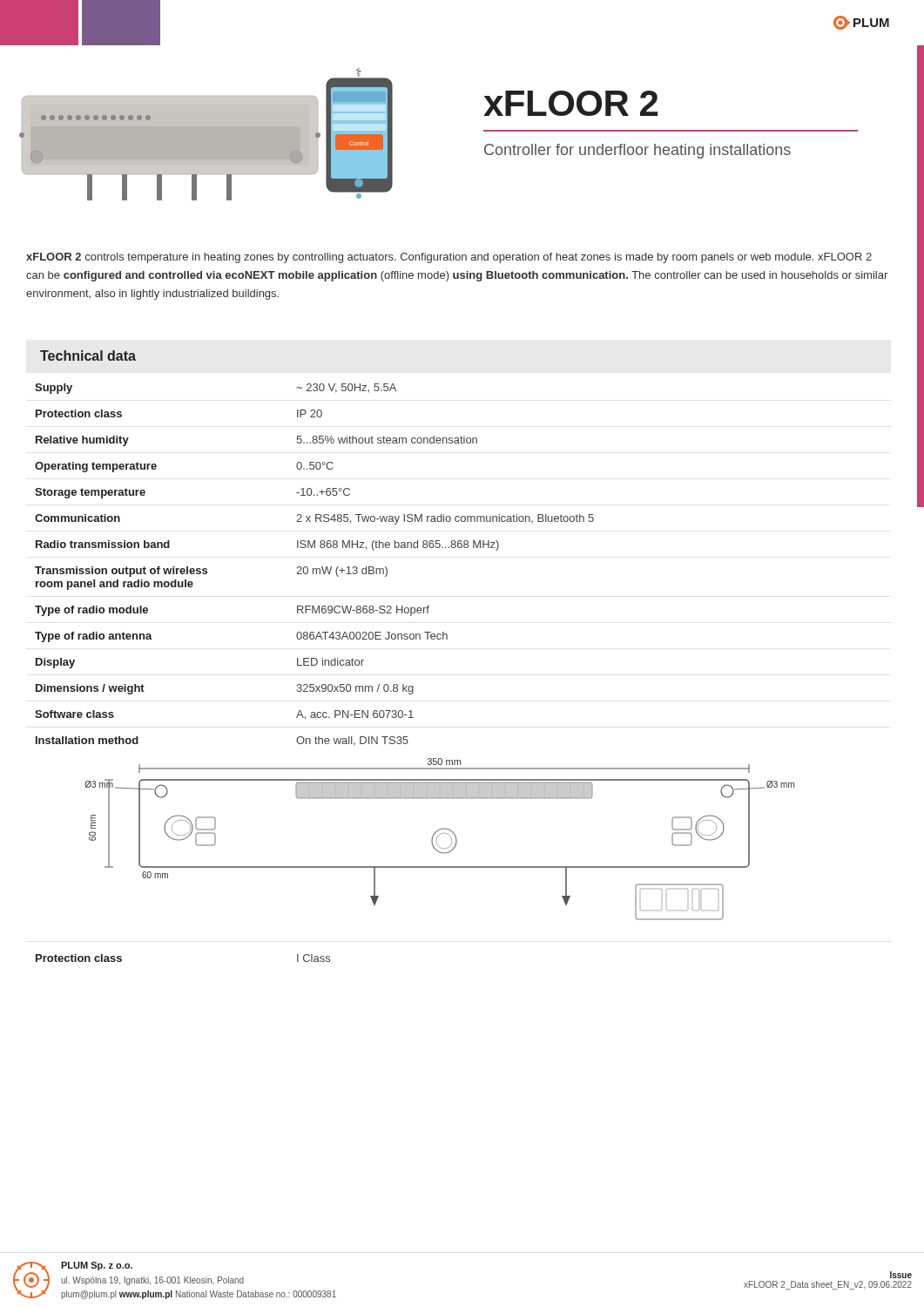Image resolution: width=924 pixels, height=1307 pixels.
Task: Click on the block starting "xFLOOR 2 controls temperature"
Action: click(457, 275)
